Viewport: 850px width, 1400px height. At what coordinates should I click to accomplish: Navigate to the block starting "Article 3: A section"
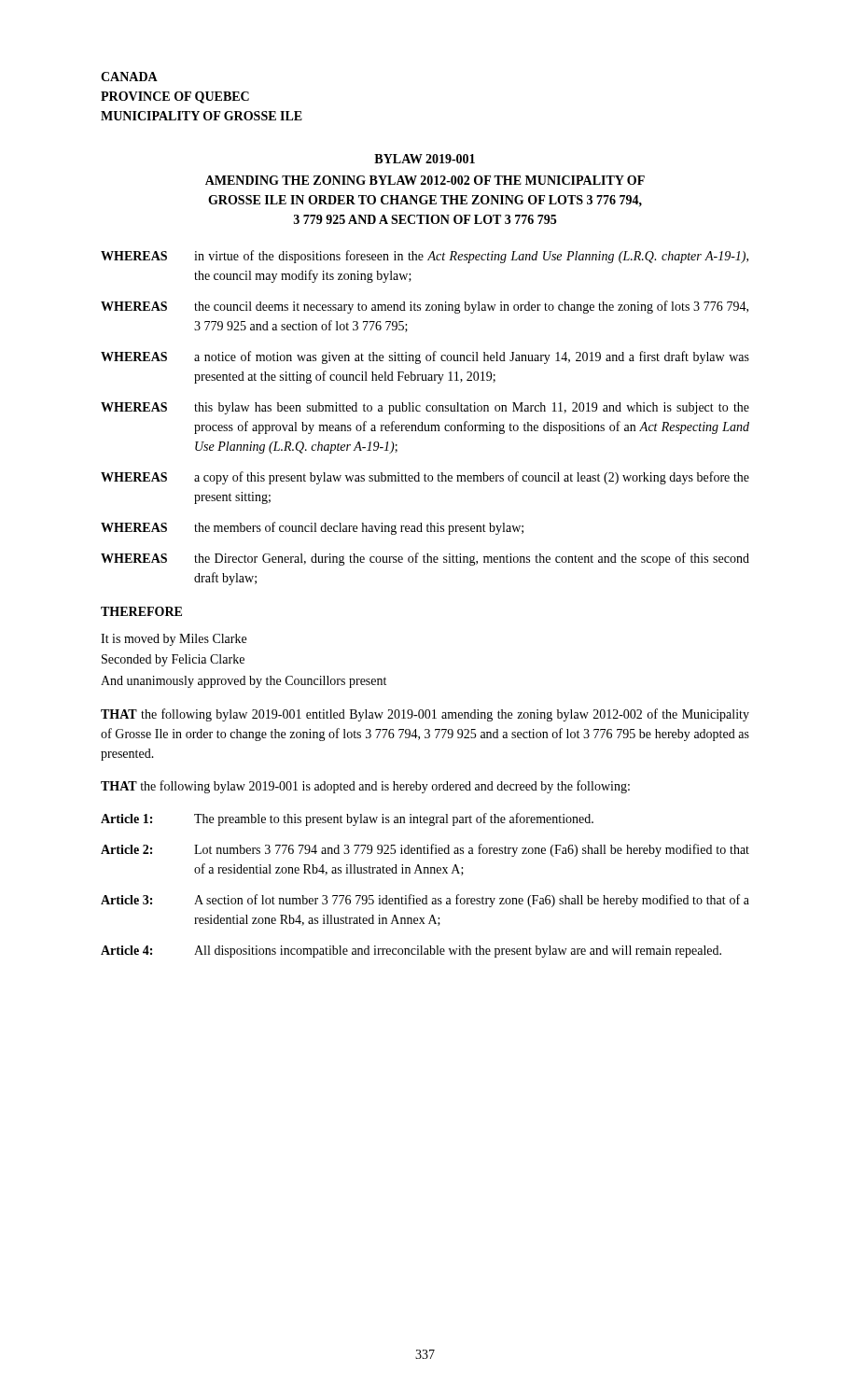425,910
